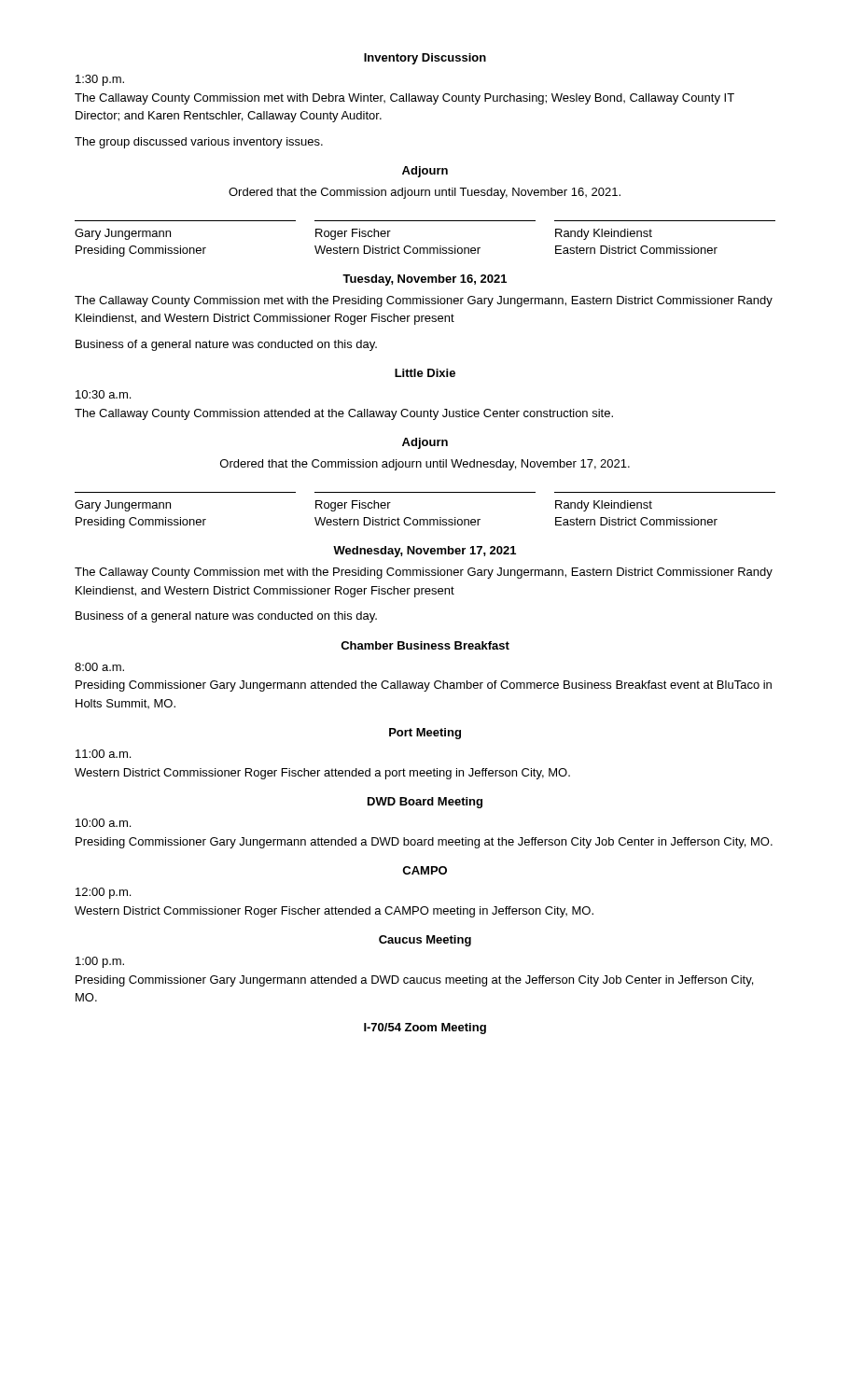Locate the text block that says "Ordered that the Commission adjourn until Wednesday, November"
Viewport: 850px width, 1400px height.
(x=425, y=464)
